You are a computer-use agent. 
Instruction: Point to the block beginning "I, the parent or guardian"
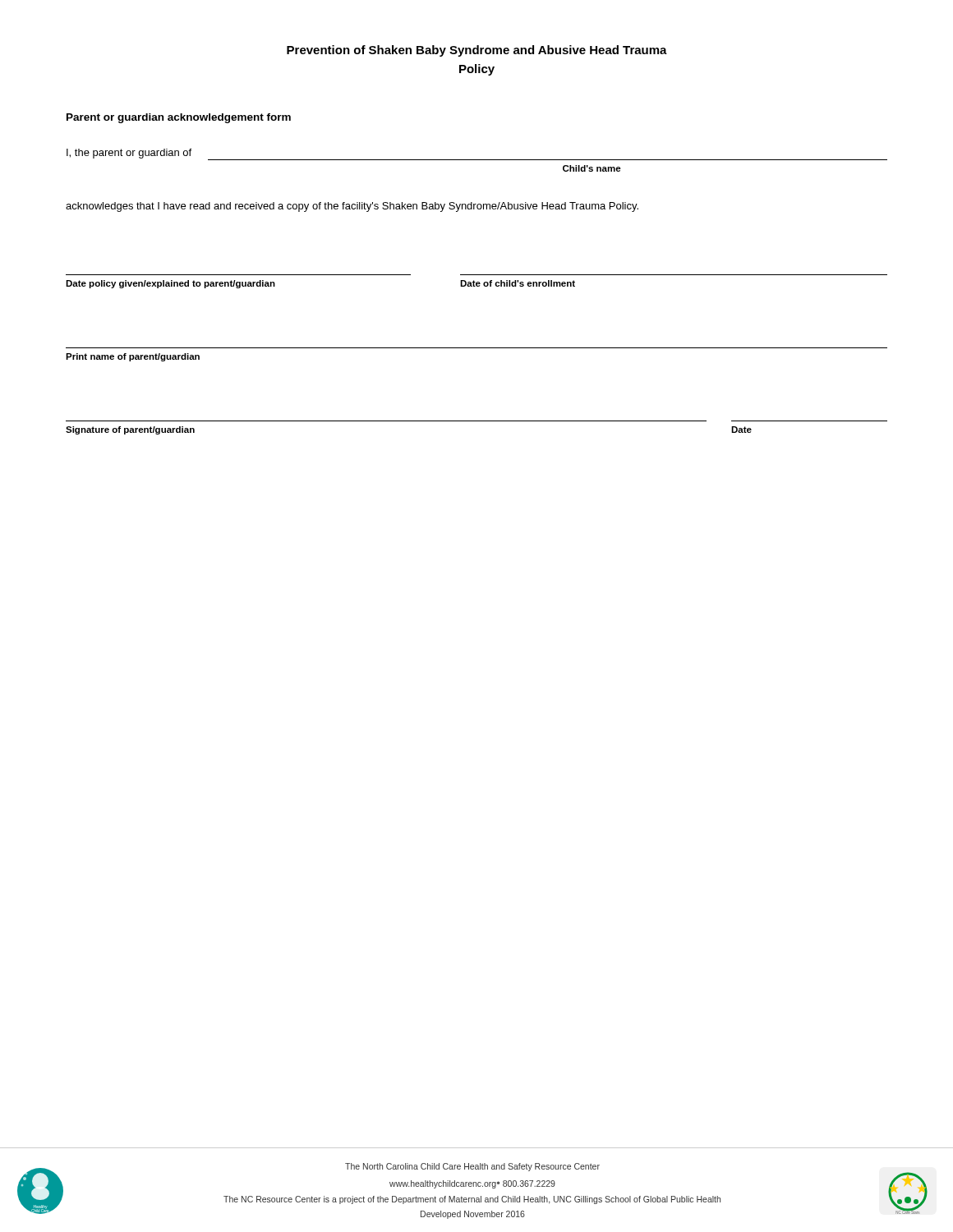point(476,158)
